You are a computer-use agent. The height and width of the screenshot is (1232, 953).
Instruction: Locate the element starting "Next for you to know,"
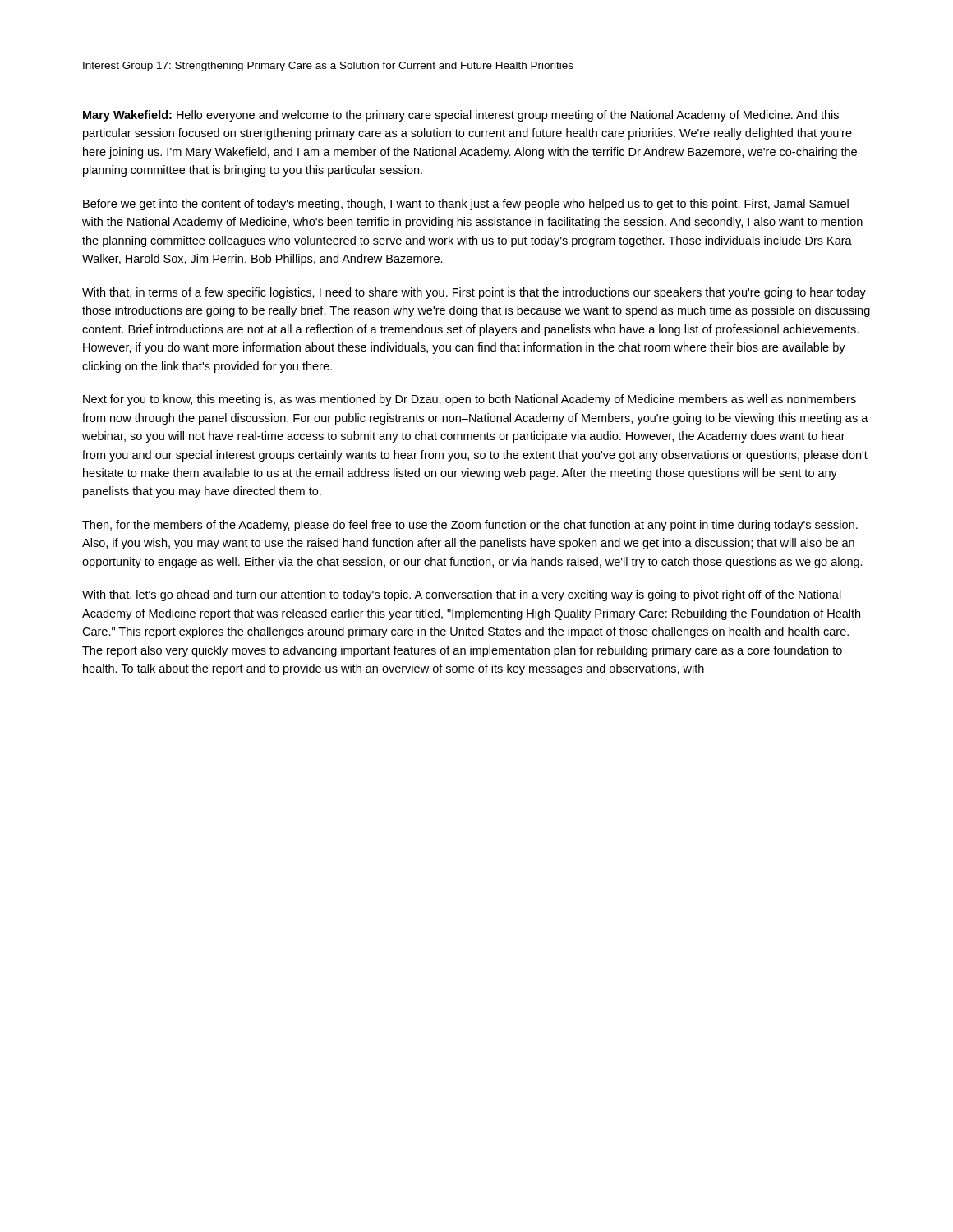[x=475, y=445]
